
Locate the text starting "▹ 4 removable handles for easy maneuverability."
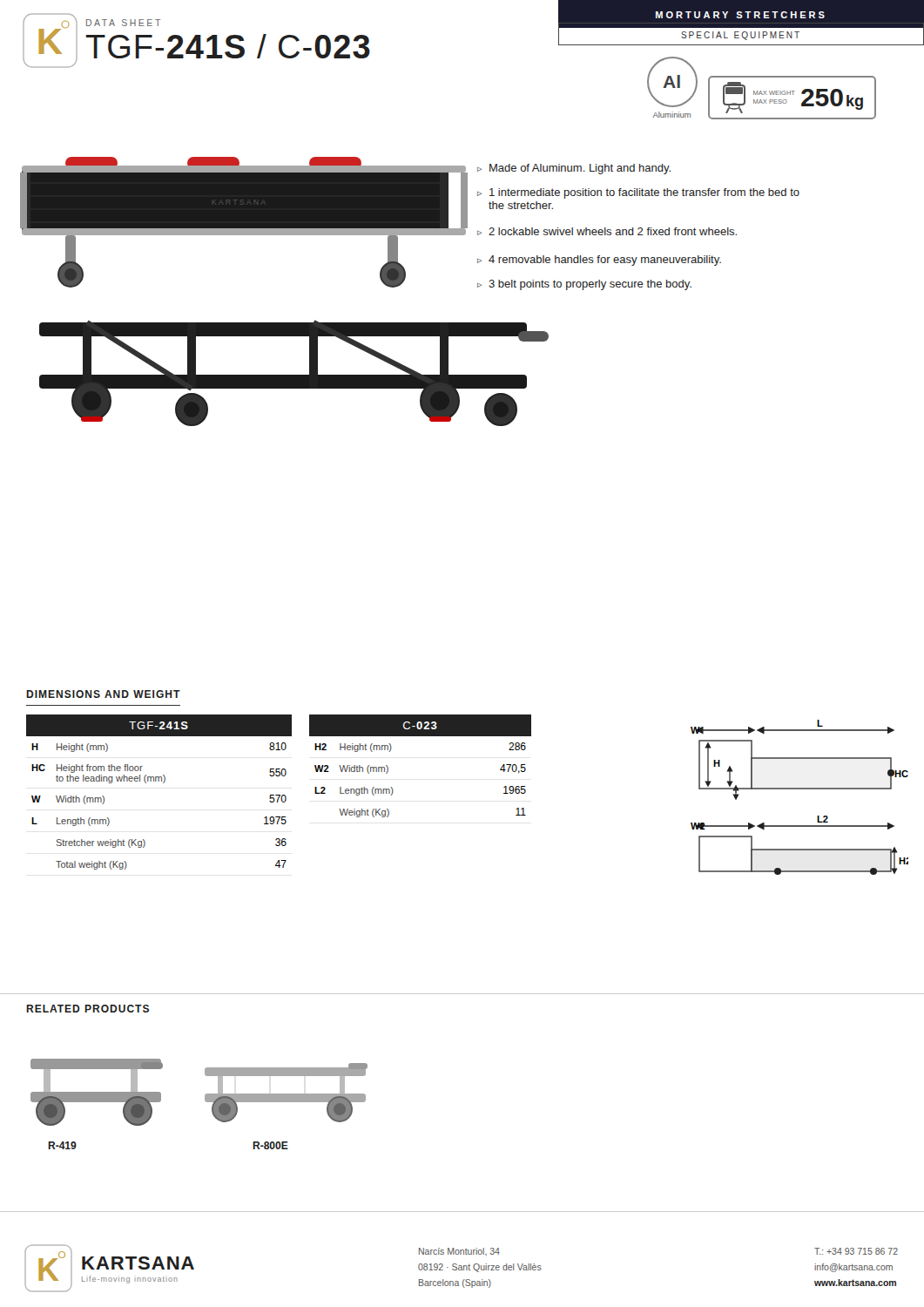tap(600, 259)
